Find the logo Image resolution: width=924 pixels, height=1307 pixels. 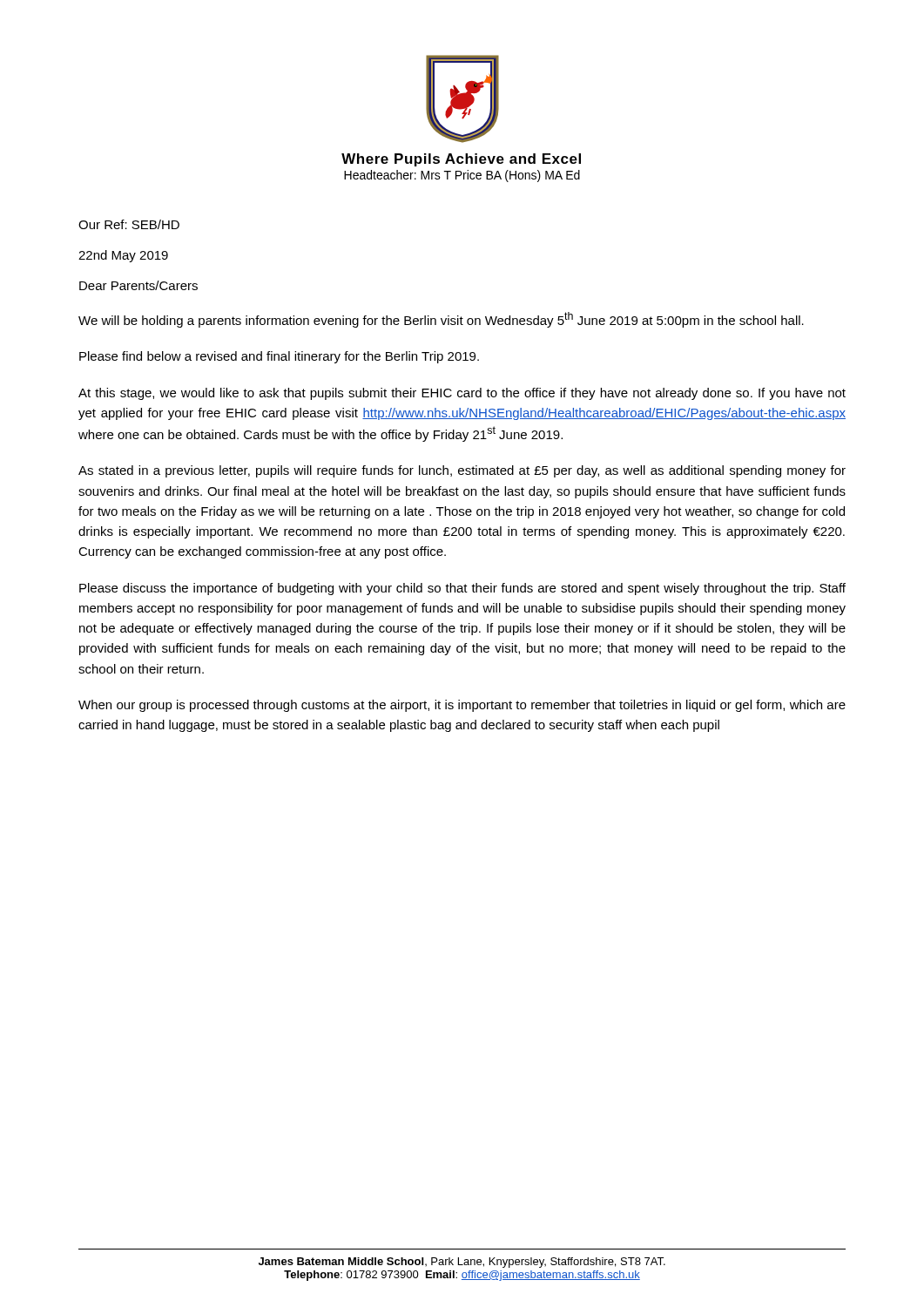(462, 117)
